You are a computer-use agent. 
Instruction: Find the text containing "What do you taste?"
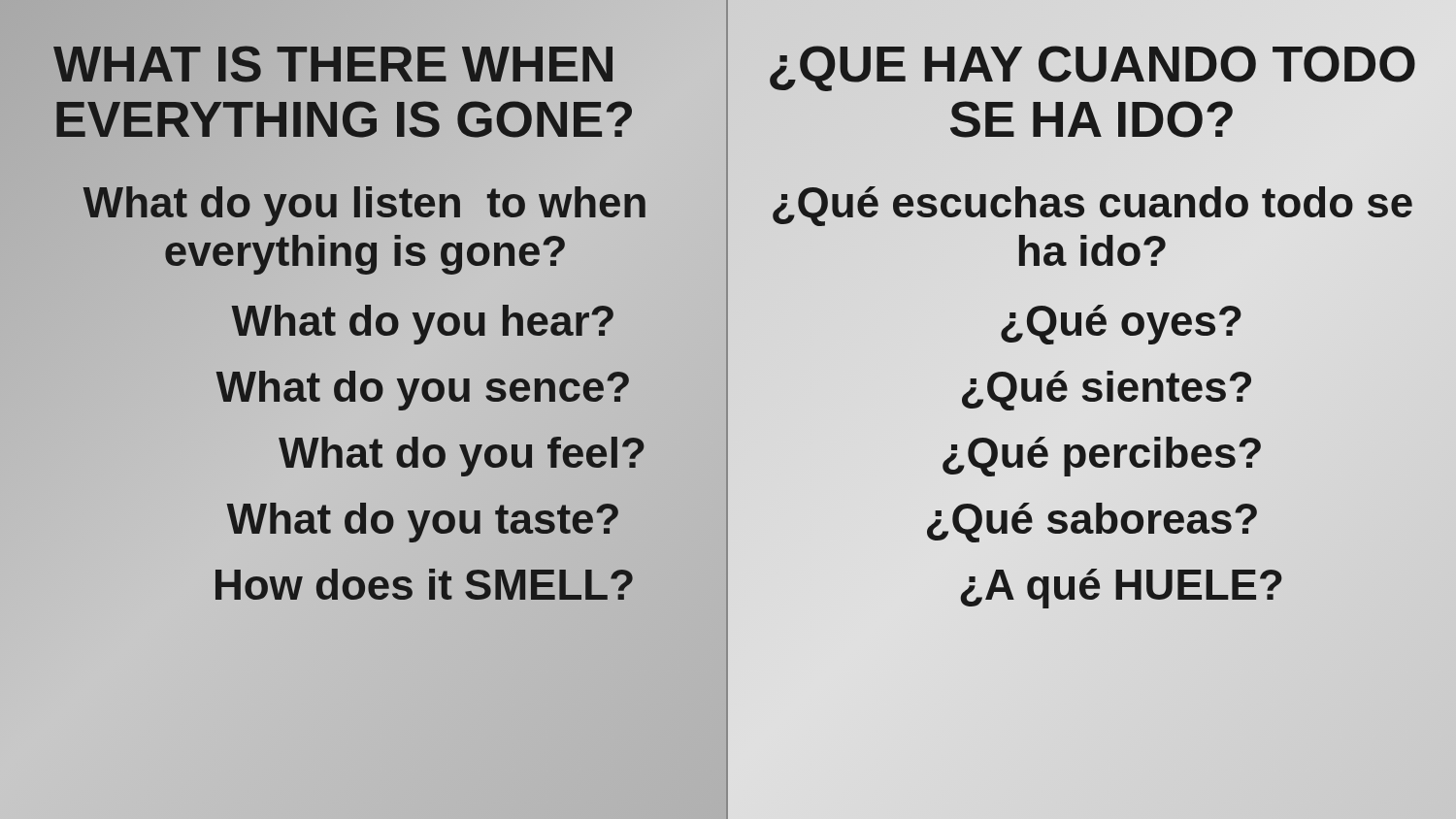424,519
